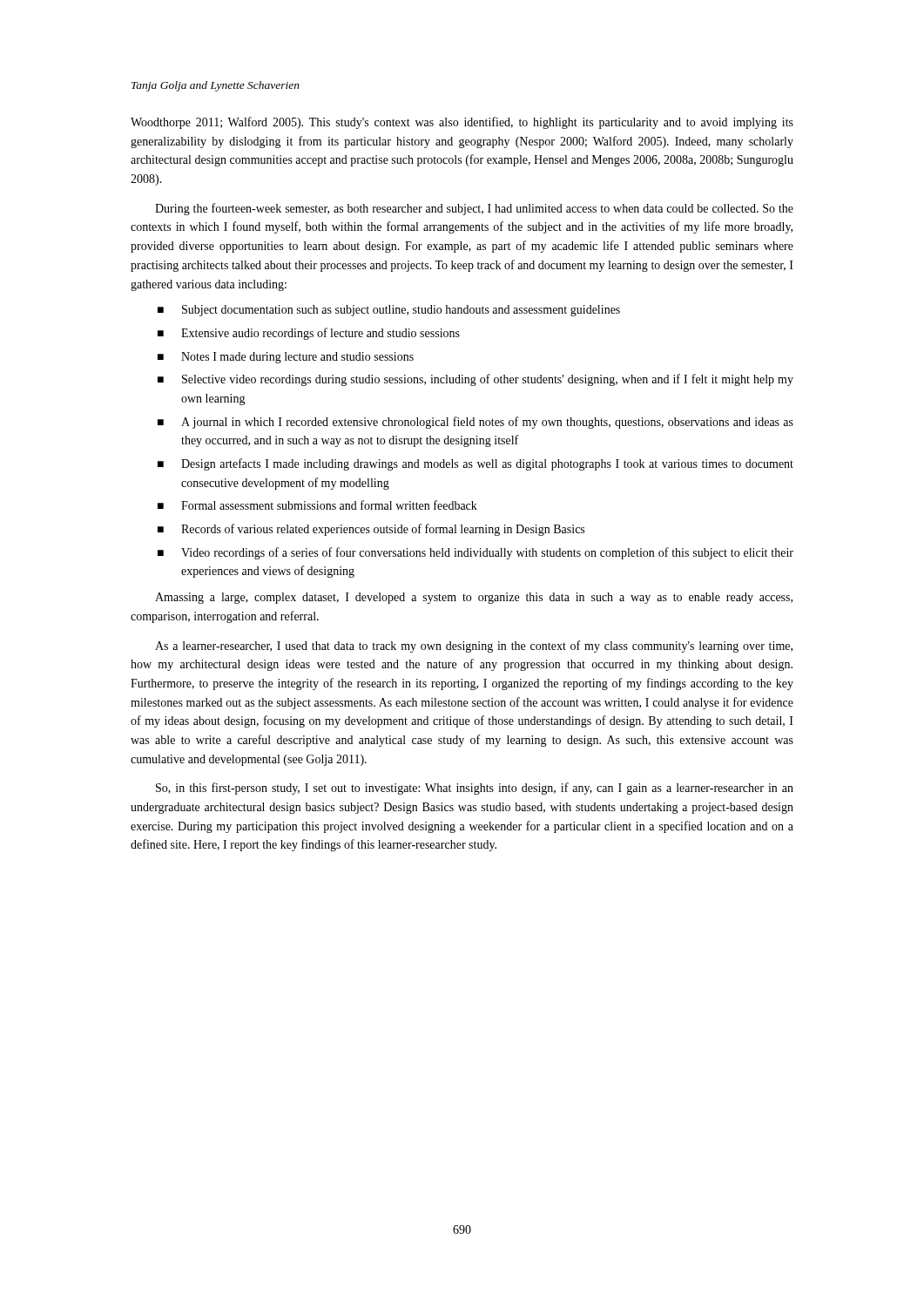Viewport: 924px width, 1307px height.
Task: Locate the block of text that opens with "During the fourteen-week"
Action: [x=462, y=247]
